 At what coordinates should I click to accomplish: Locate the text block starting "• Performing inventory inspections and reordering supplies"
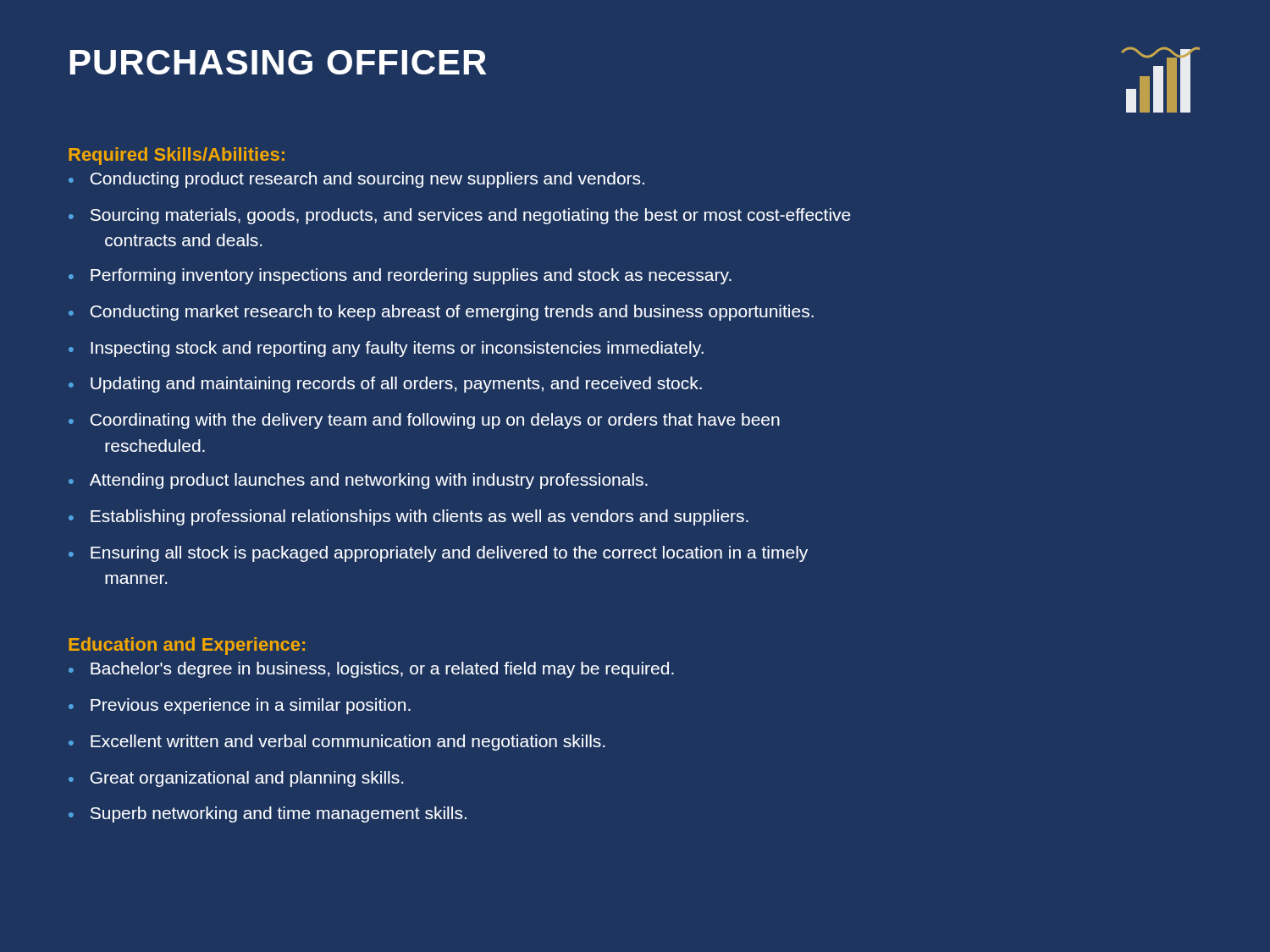coord(635,276)
